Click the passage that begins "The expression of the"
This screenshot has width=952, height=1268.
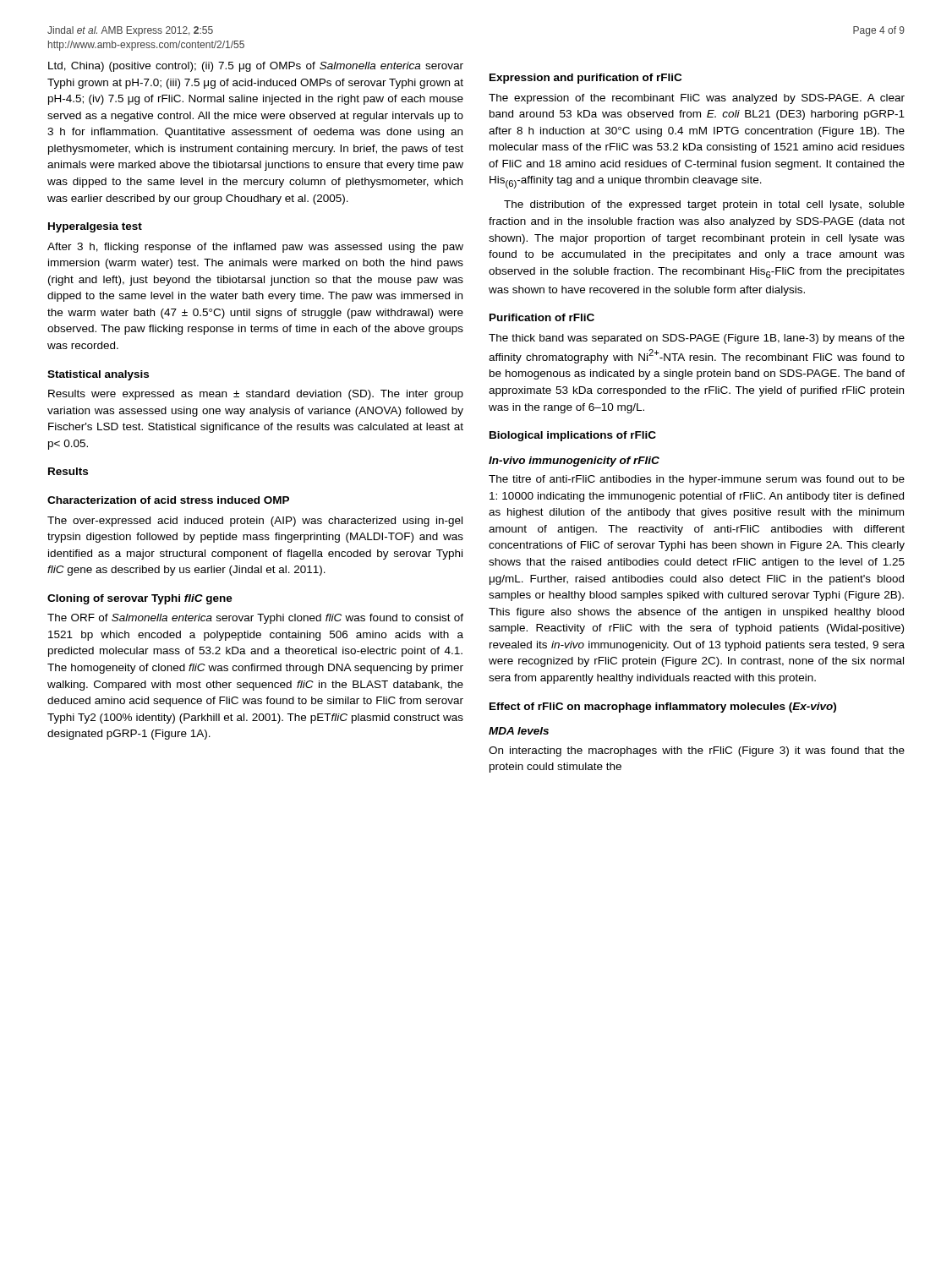pyautogui.click(x=697, y=193)
